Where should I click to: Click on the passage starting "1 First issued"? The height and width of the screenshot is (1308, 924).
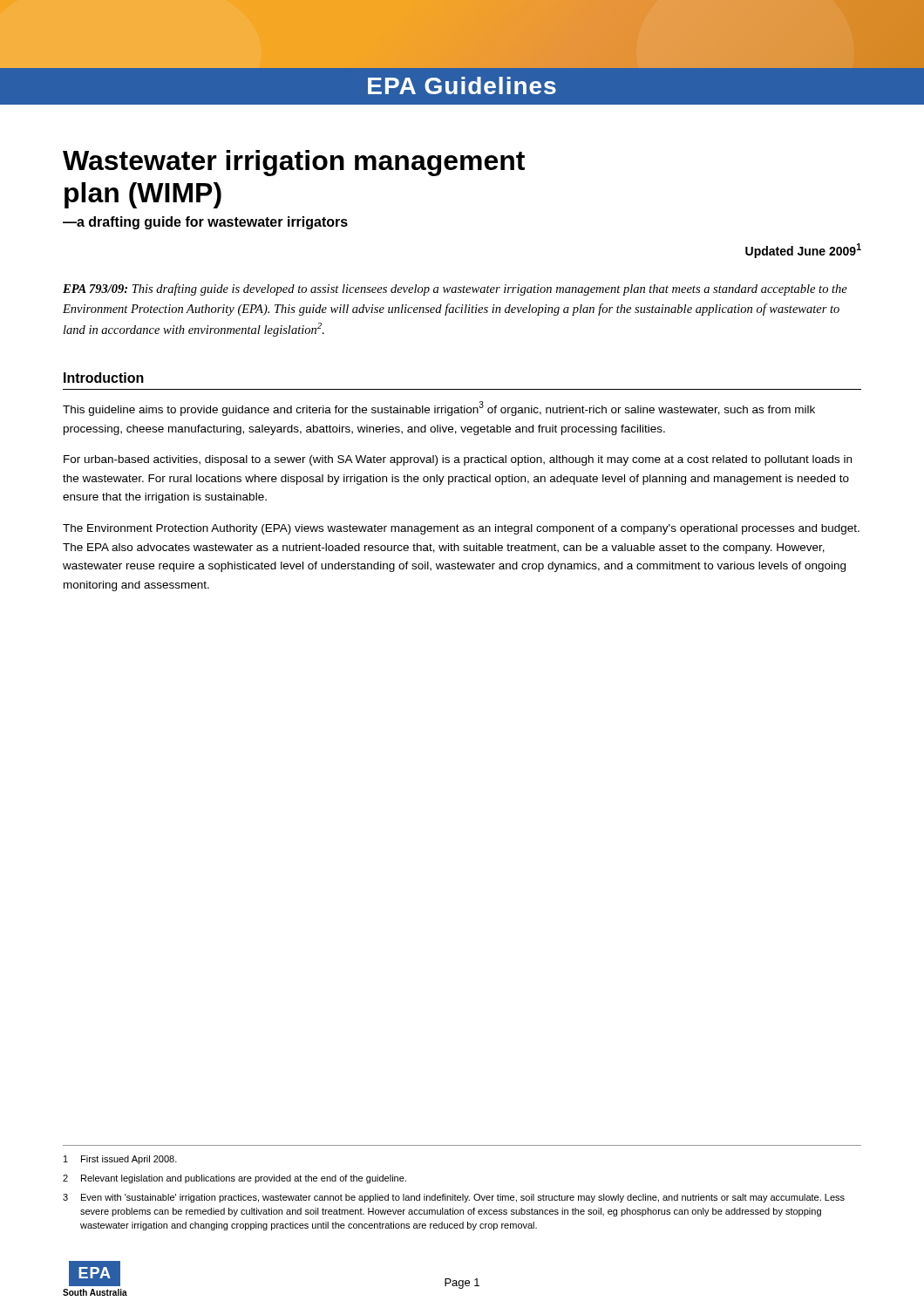click(120, 1160)
